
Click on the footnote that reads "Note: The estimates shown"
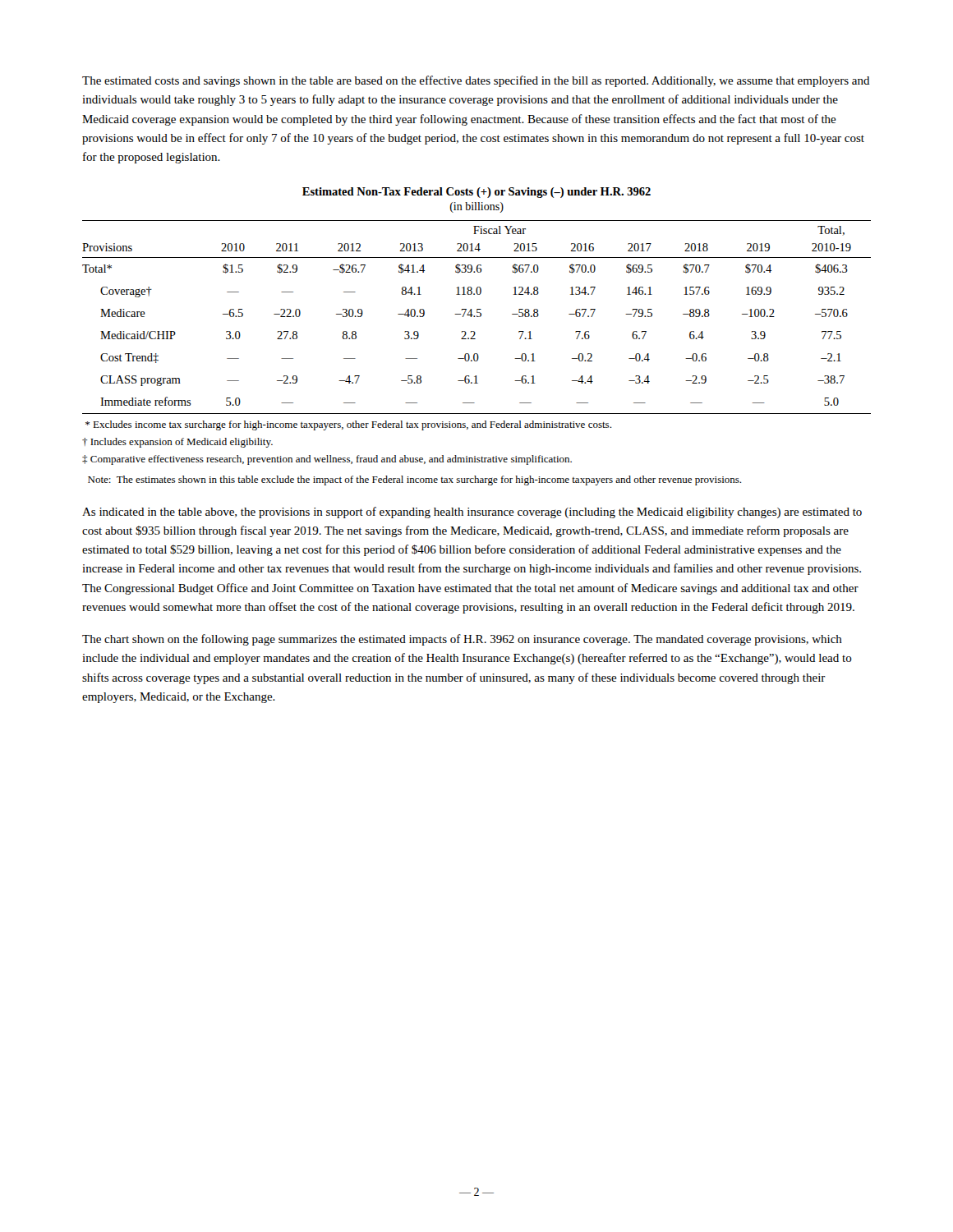(x=412, y=479)
